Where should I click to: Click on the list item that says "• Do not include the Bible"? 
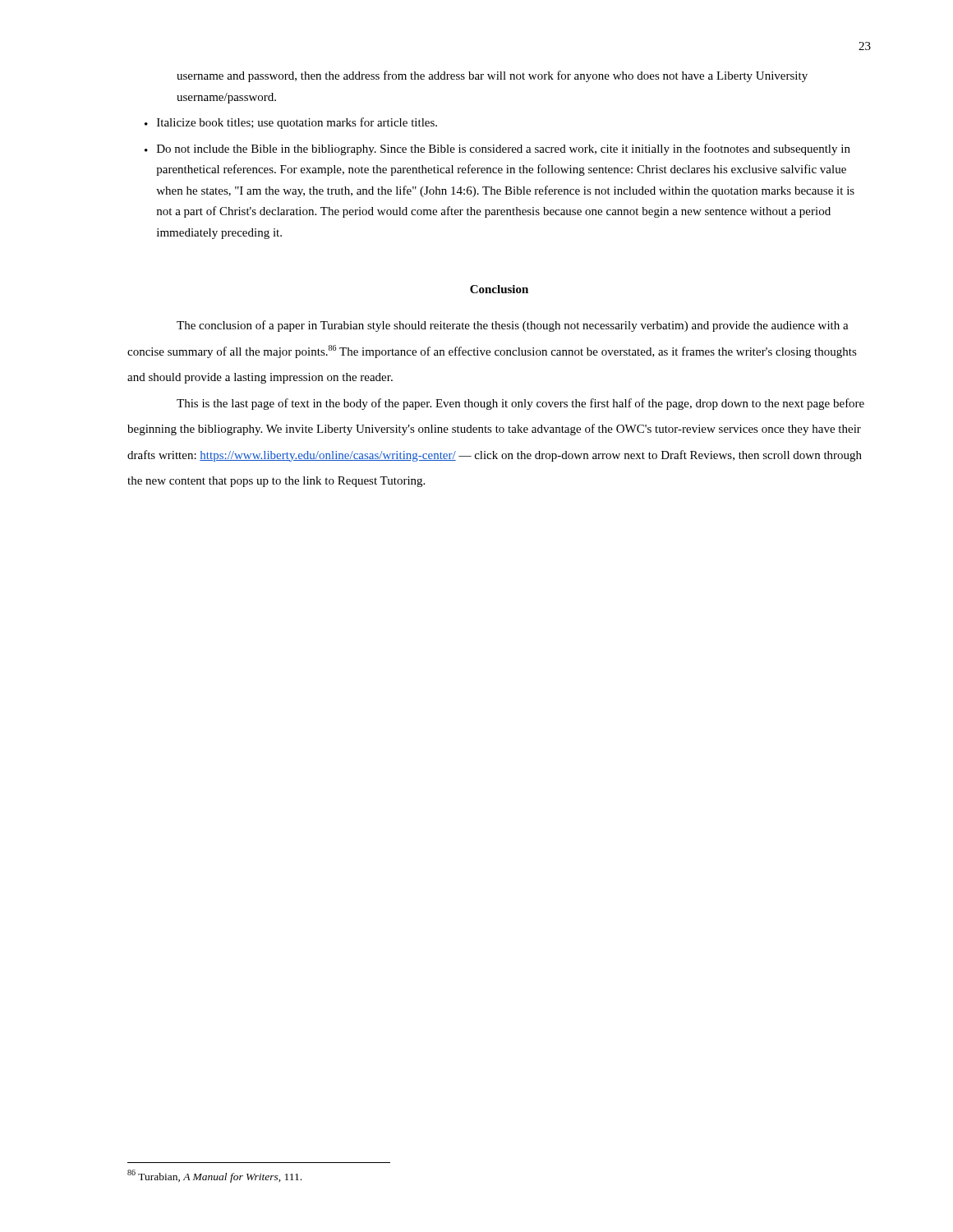click(507, 191)
